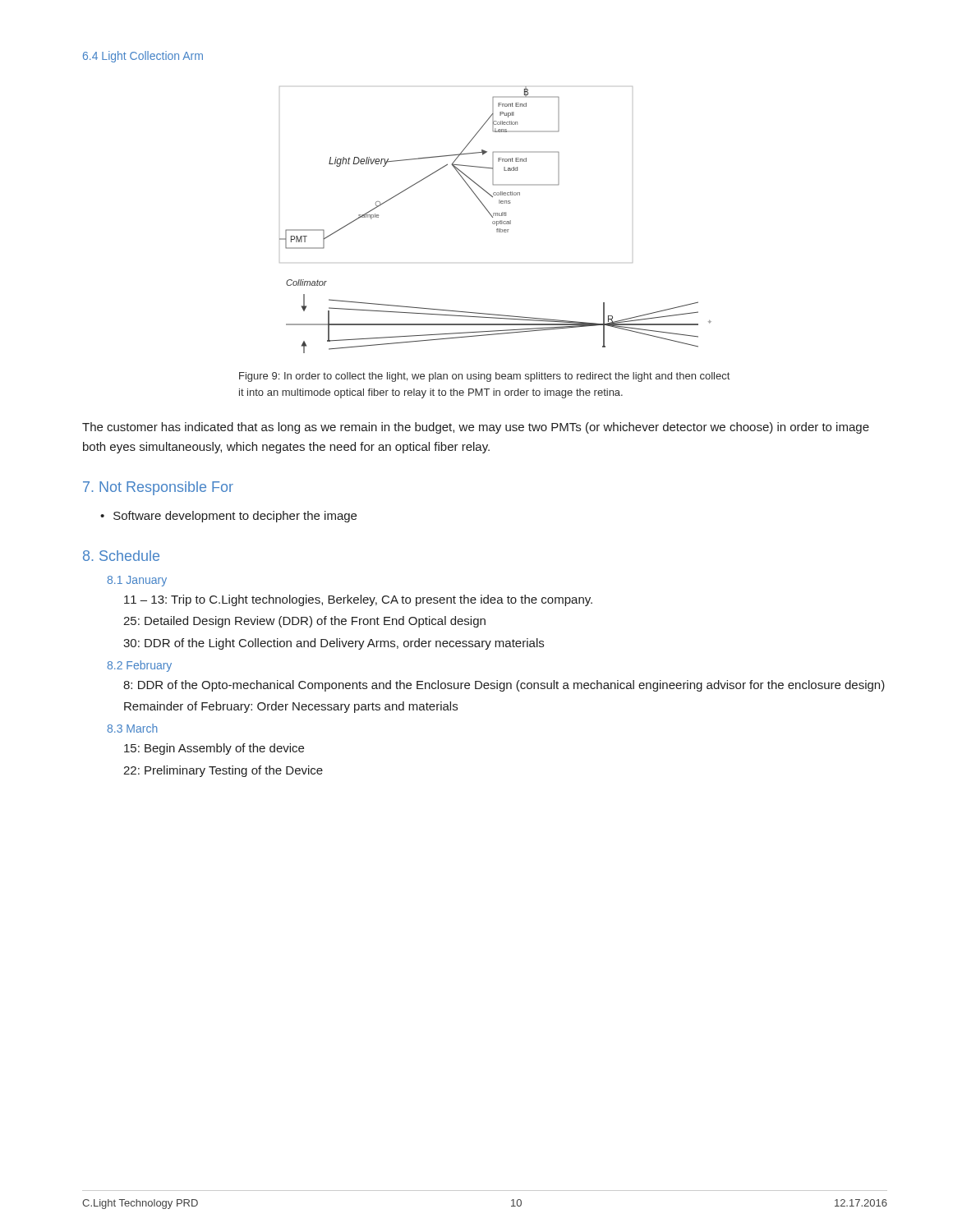The height and width of the screenshot is (1232, 953).
Task: Where is the passage that starts "Remainder of February: Order Necessary parts"?
Action: coord(291,706)
